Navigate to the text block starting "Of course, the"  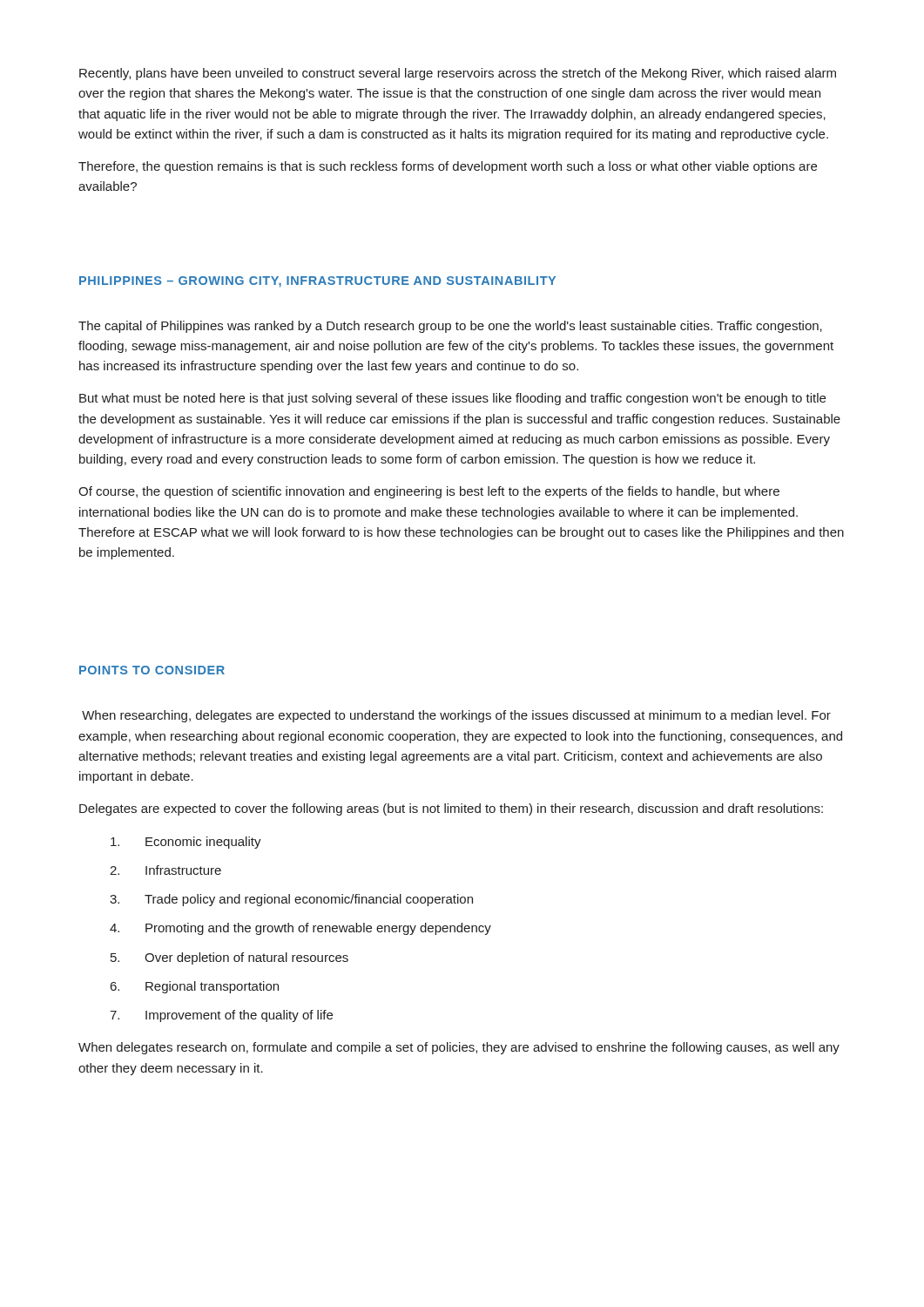(461, 522)
